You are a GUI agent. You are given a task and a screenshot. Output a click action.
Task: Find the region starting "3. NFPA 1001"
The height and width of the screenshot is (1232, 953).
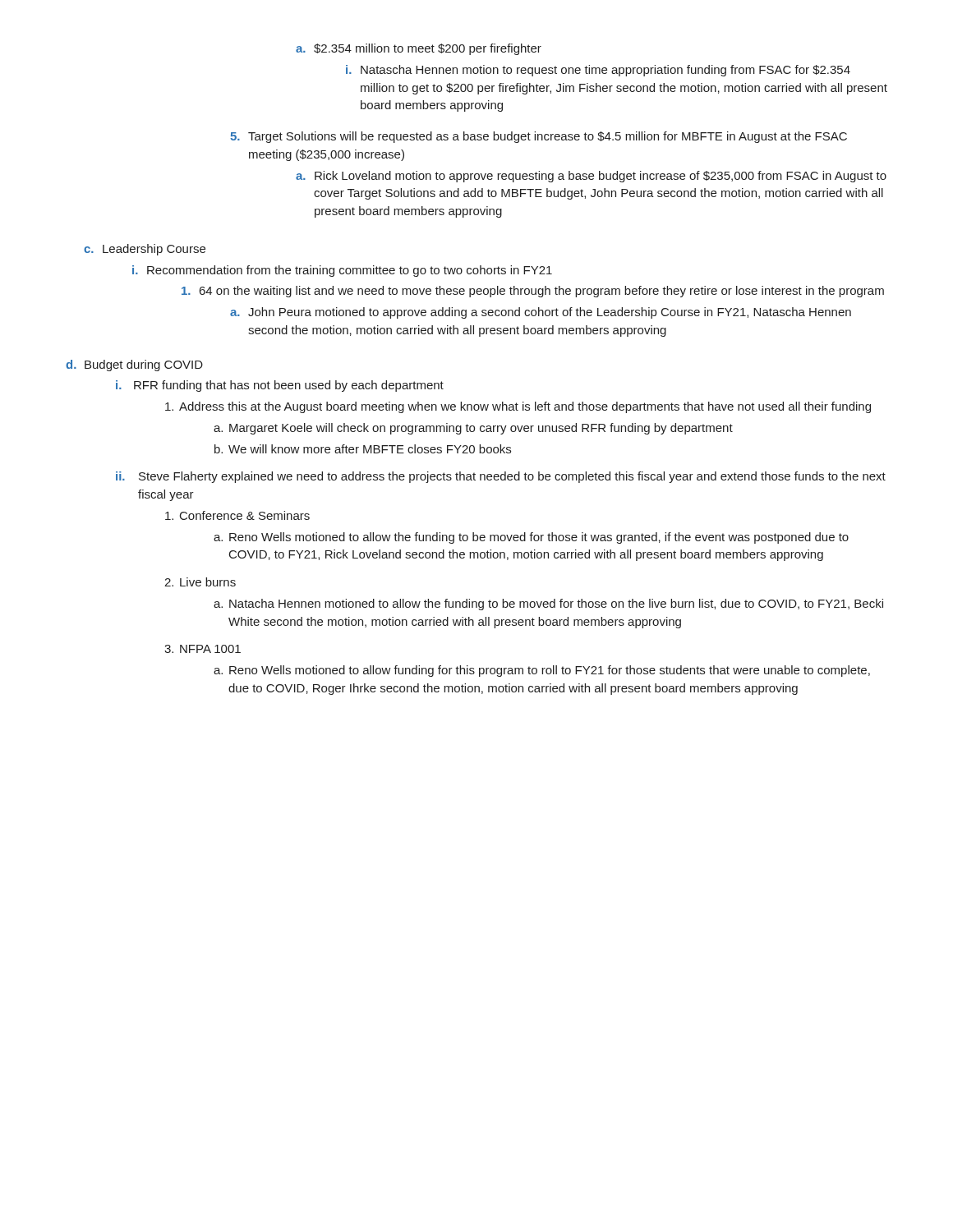[x=203, y=649]
